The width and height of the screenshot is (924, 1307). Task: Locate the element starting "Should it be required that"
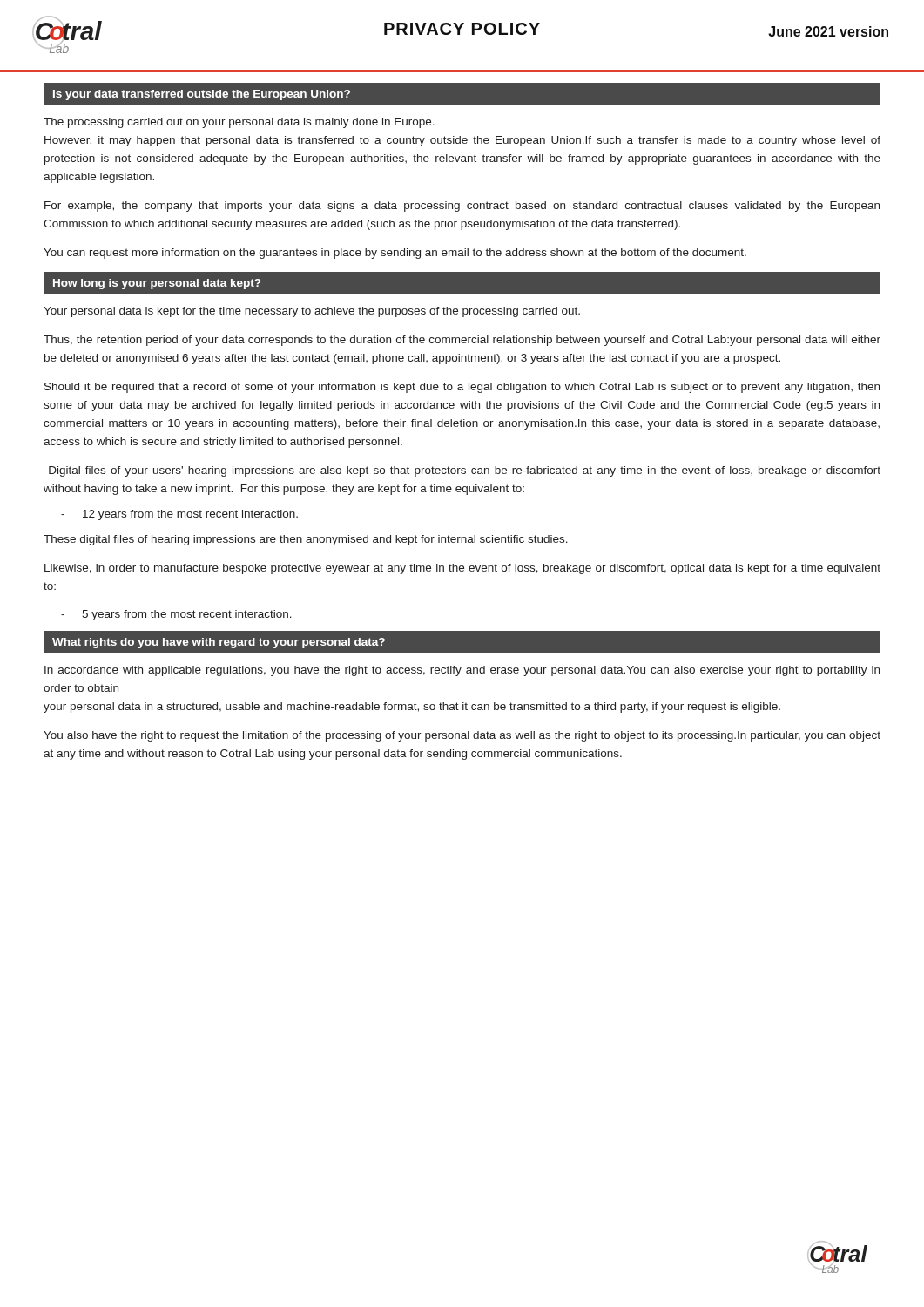(462, 414)
